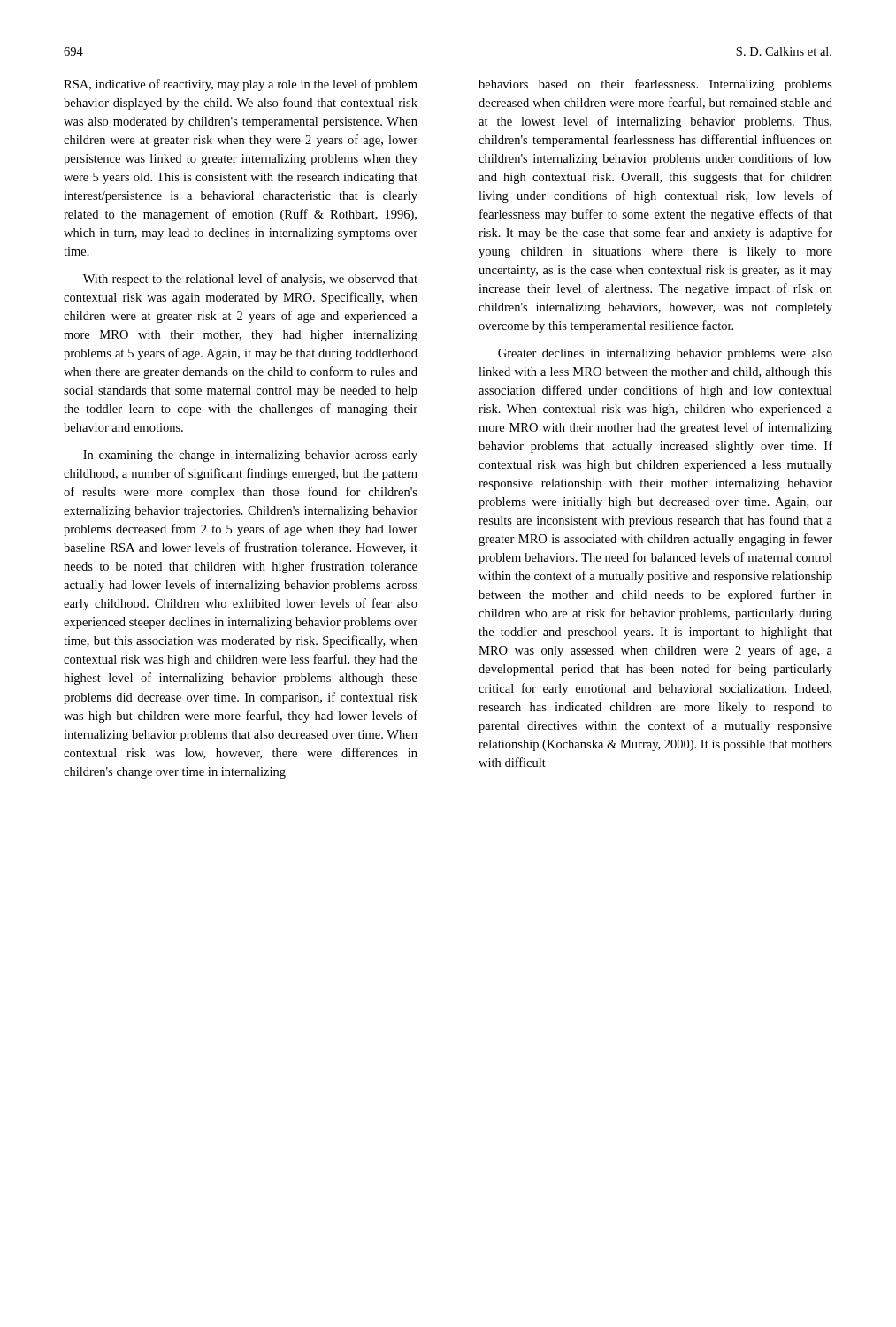This screenshot has width=896, height=1327.
Task: Click on the text block containing "Greater declines in internalizing behavior problems were"
Action: 655,558
